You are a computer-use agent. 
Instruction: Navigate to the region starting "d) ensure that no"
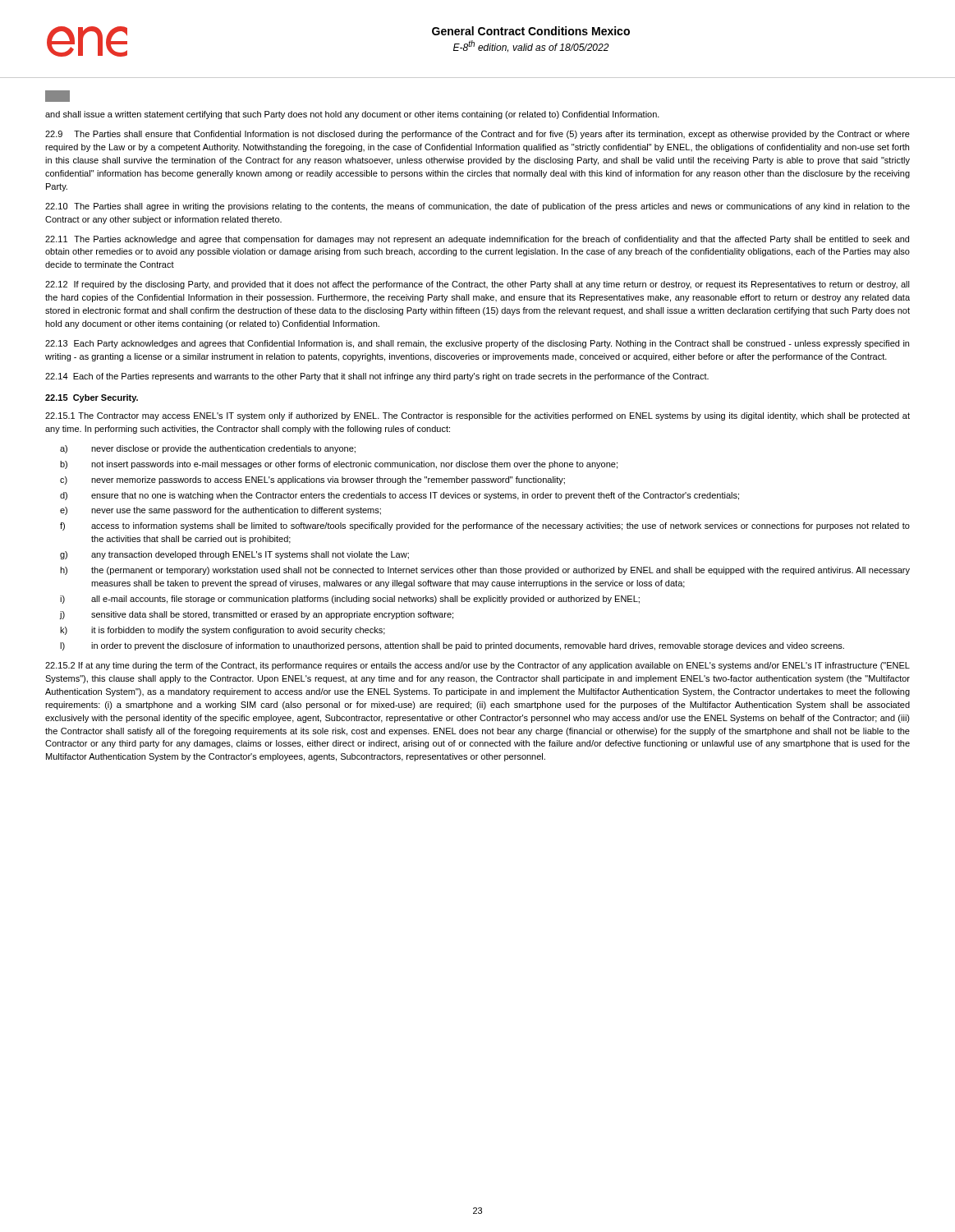478,496
